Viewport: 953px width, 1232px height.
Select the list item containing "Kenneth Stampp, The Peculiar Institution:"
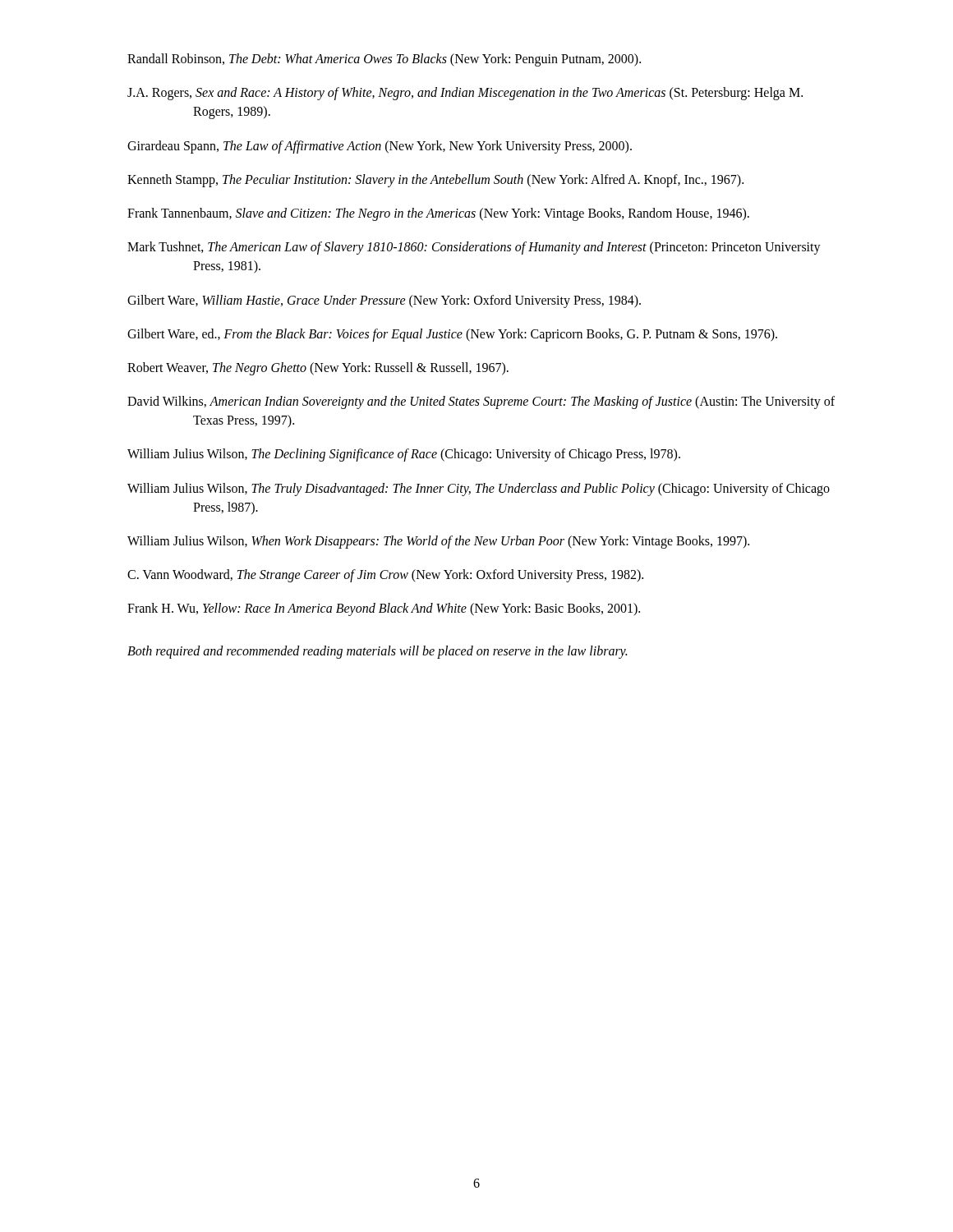(x=436, y=179)
